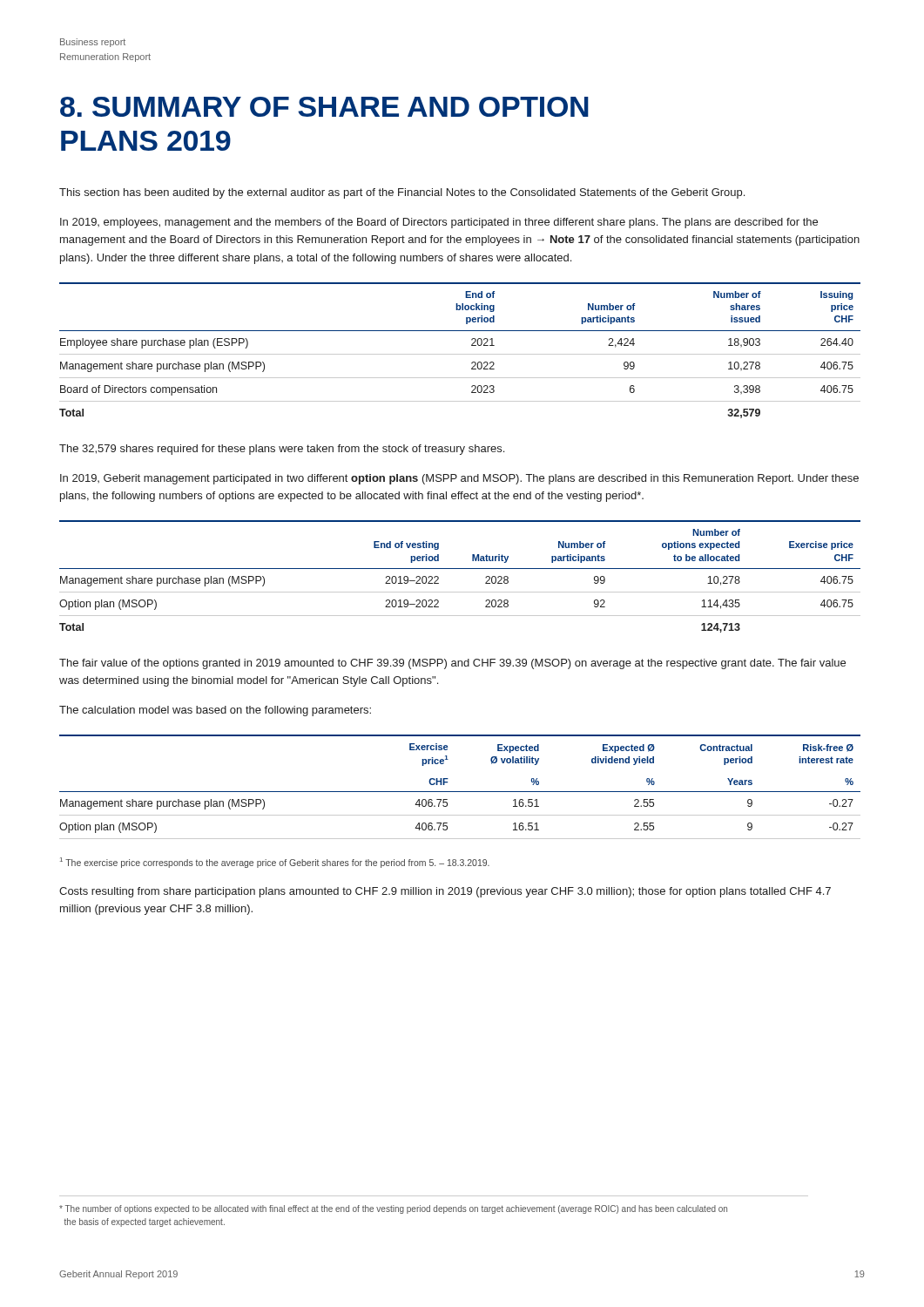Locate the region starting "Costs resulting from share participation plans"
This screenshot has height=1307, width=924.
[x=445, y=900]
